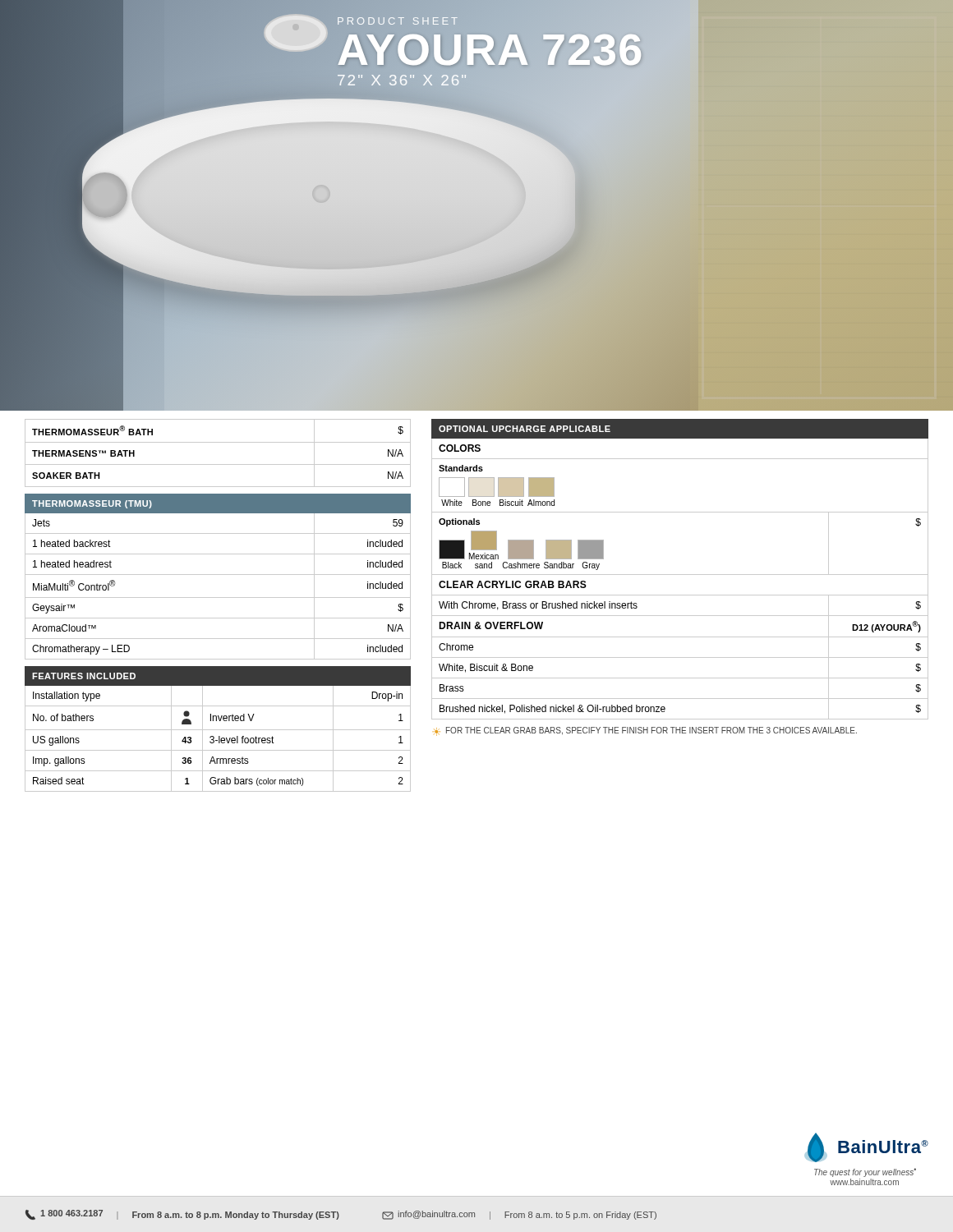Screen dimensions: 1232x953
Task: Click the passage that begins "☀ FOR THE CLEAR GRAB"
Action: coord(644,732)
